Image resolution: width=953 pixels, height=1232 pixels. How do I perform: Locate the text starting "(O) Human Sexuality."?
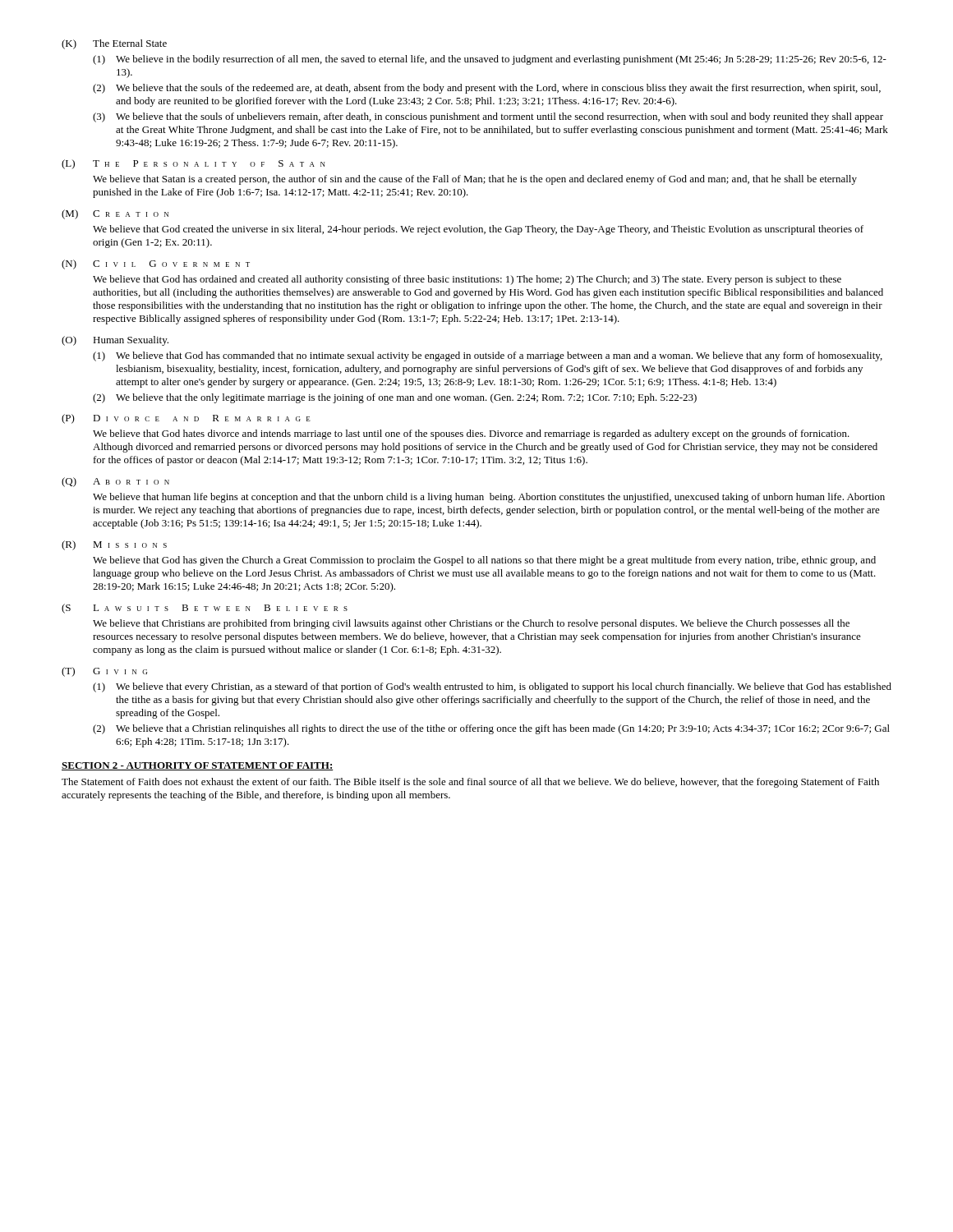[x=476, y=370]
